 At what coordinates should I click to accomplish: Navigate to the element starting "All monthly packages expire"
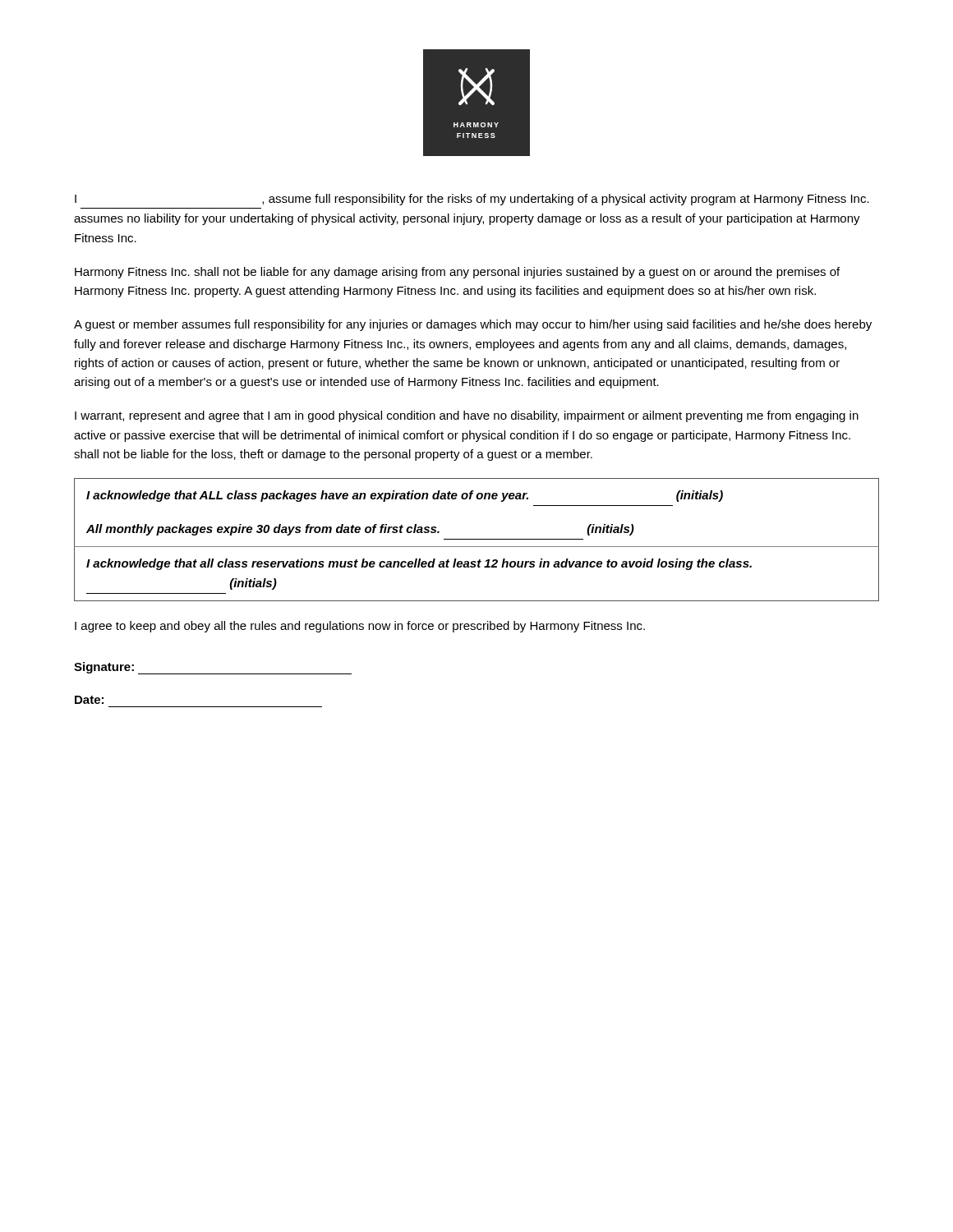click(360, 529)
